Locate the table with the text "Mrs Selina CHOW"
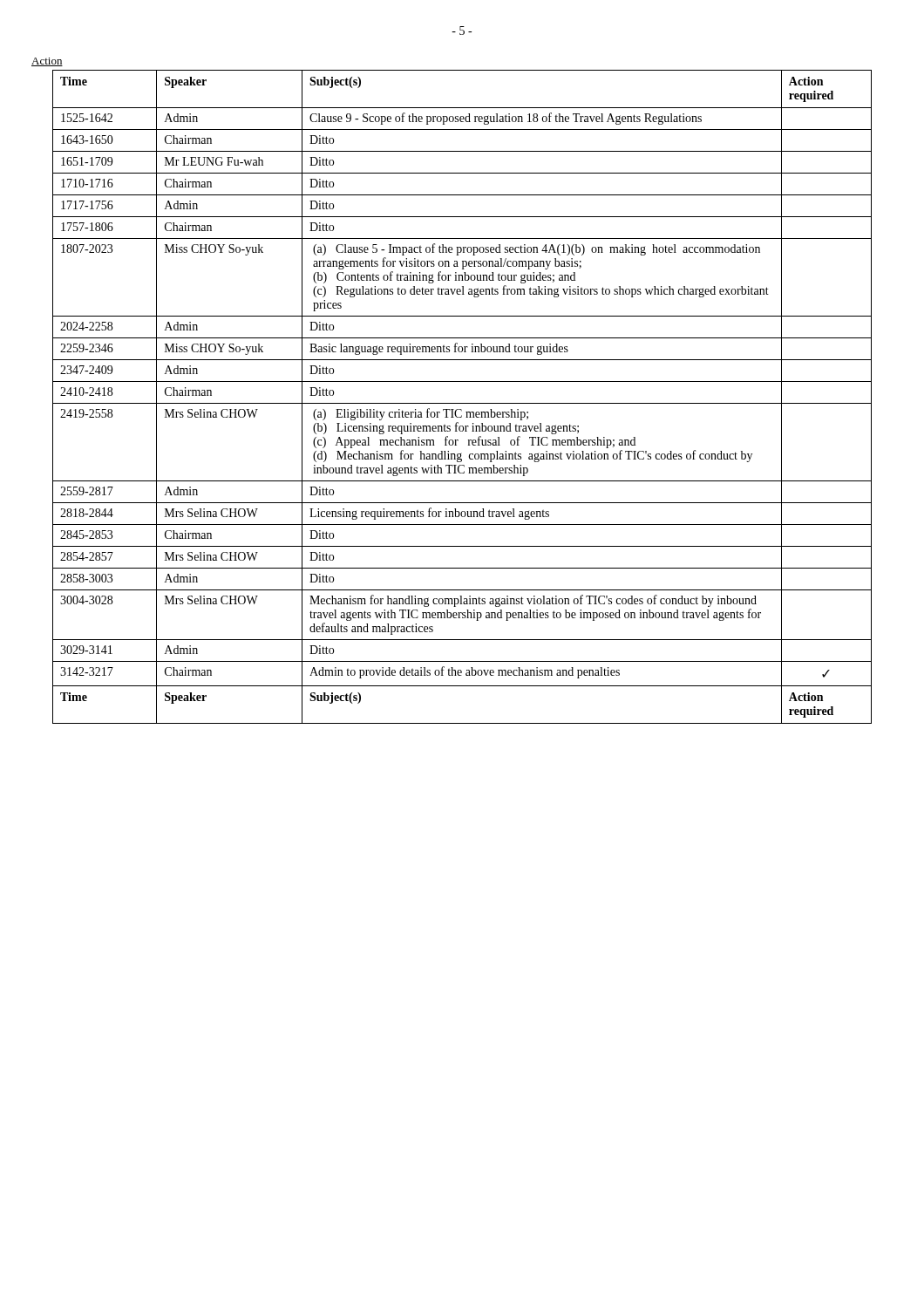The width and height of the screenshot is (924, 1308). point(462,397)
